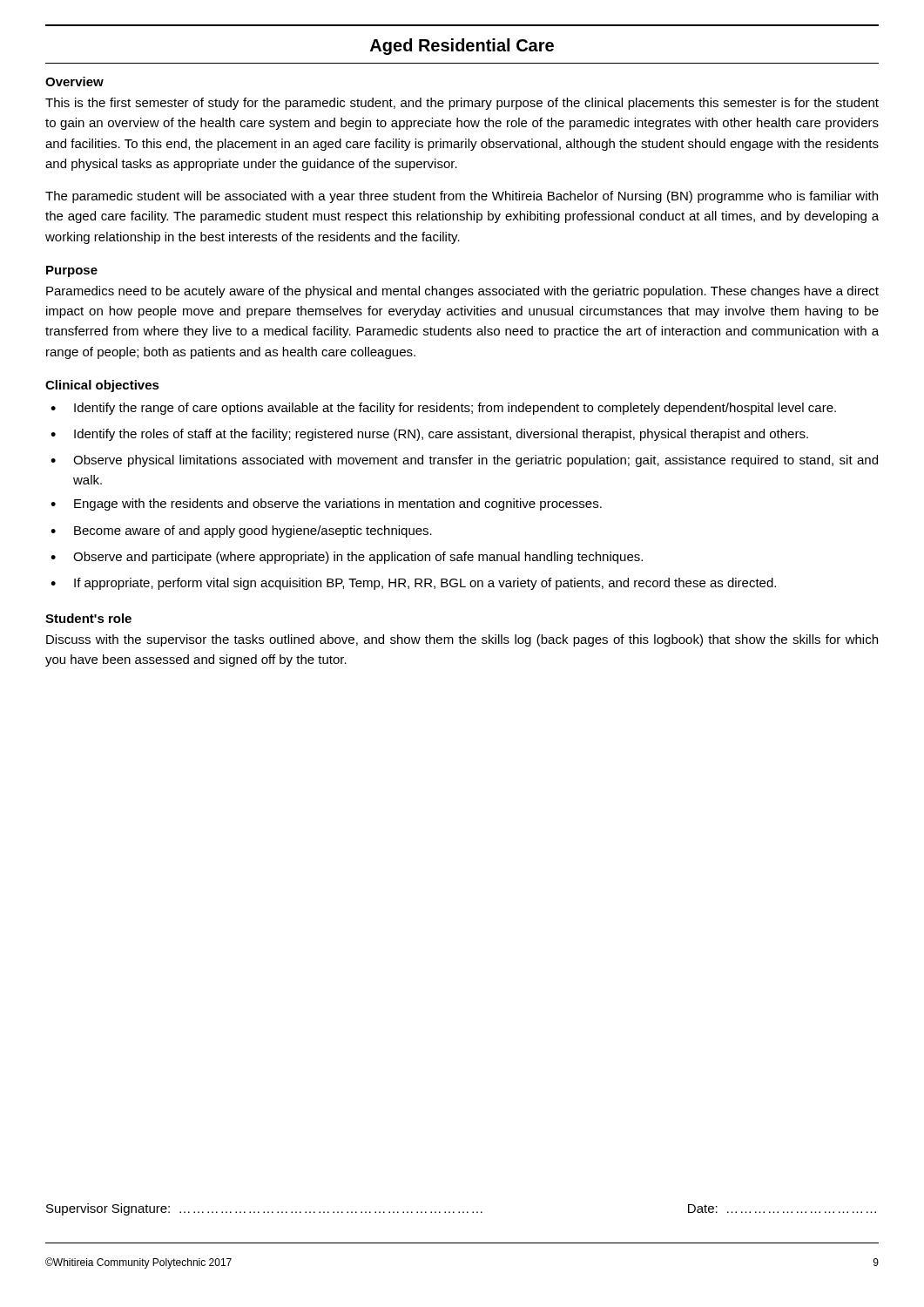Select the text block starting "Aged Residential Care"

click(x=462, y=45)
